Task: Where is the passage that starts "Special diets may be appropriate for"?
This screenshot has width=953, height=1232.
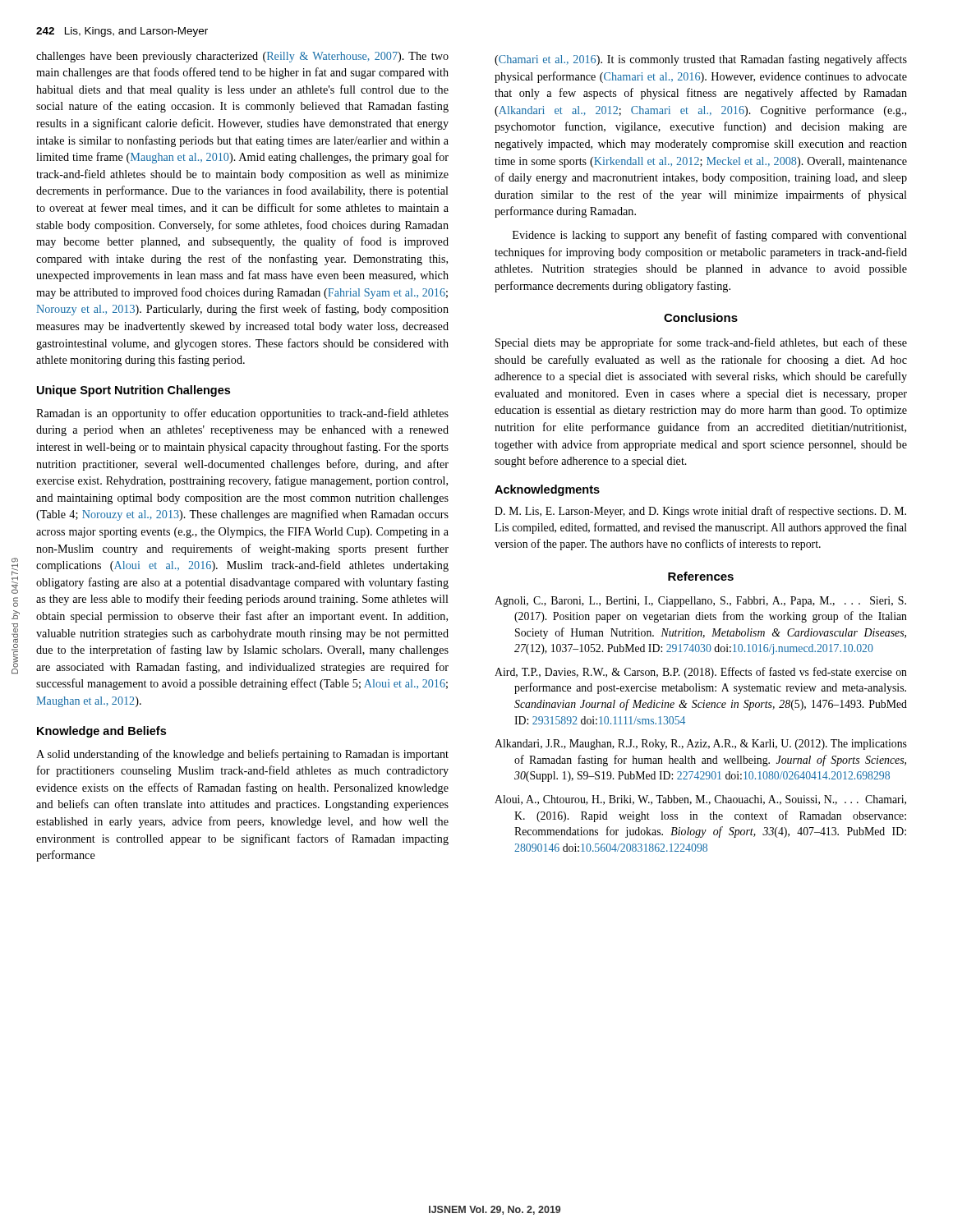Action: click(x=701, y=402)
